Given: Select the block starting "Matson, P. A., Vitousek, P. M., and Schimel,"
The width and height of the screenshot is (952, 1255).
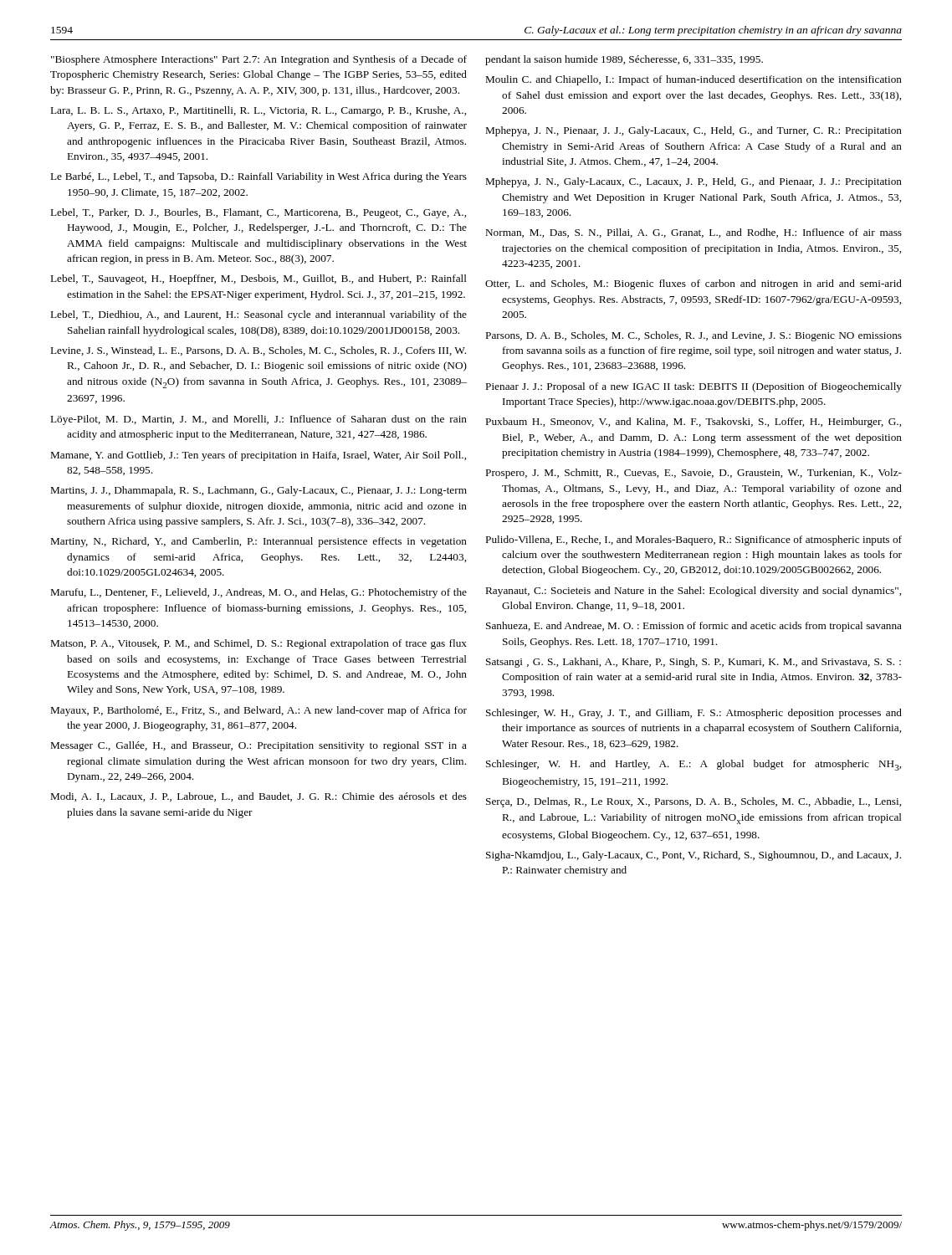Looking at the screenshot, I should (x=258, y=666).
